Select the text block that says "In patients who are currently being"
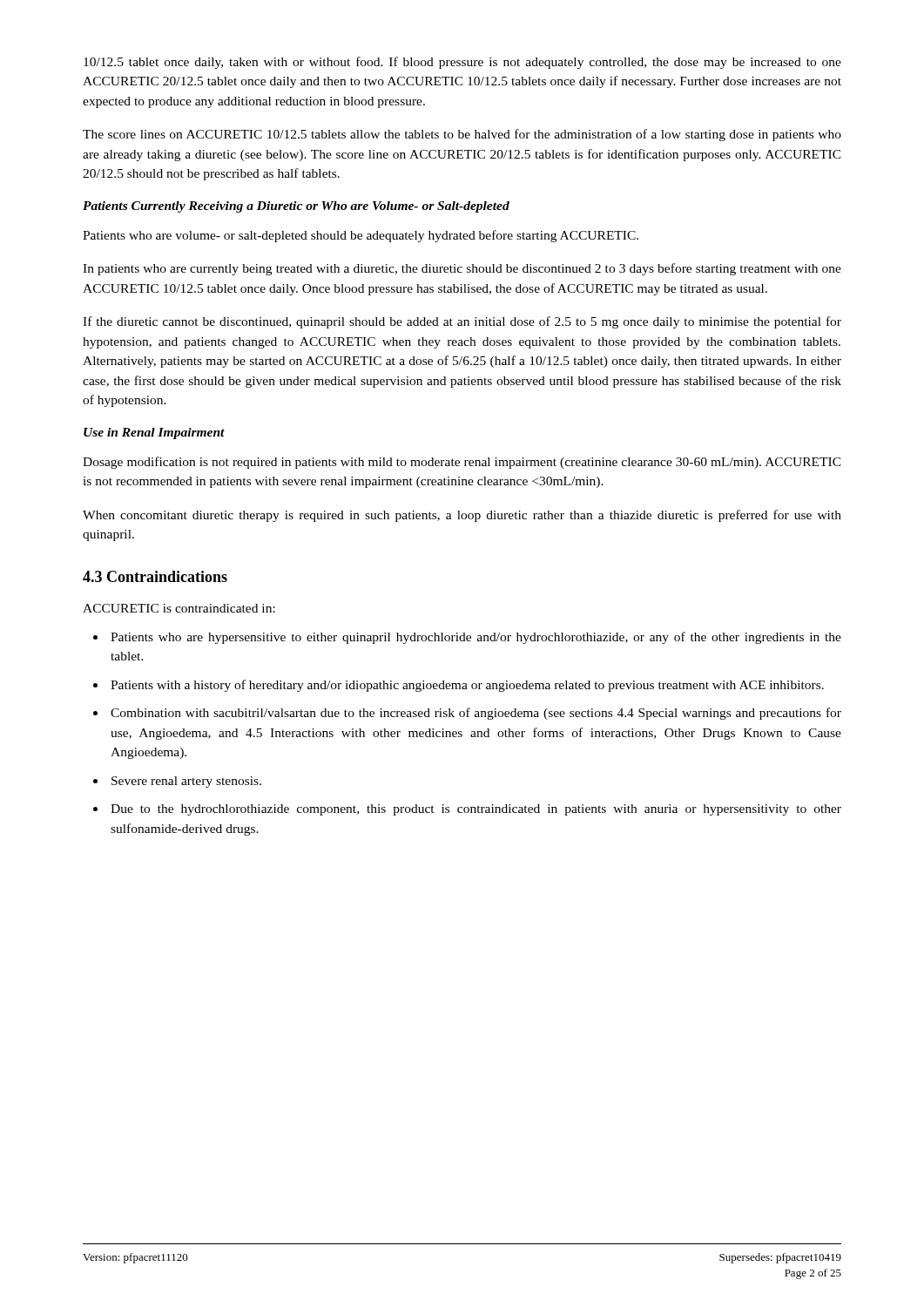The width and height of the screenshot is (924, 1307). click(x=462, y=278)
